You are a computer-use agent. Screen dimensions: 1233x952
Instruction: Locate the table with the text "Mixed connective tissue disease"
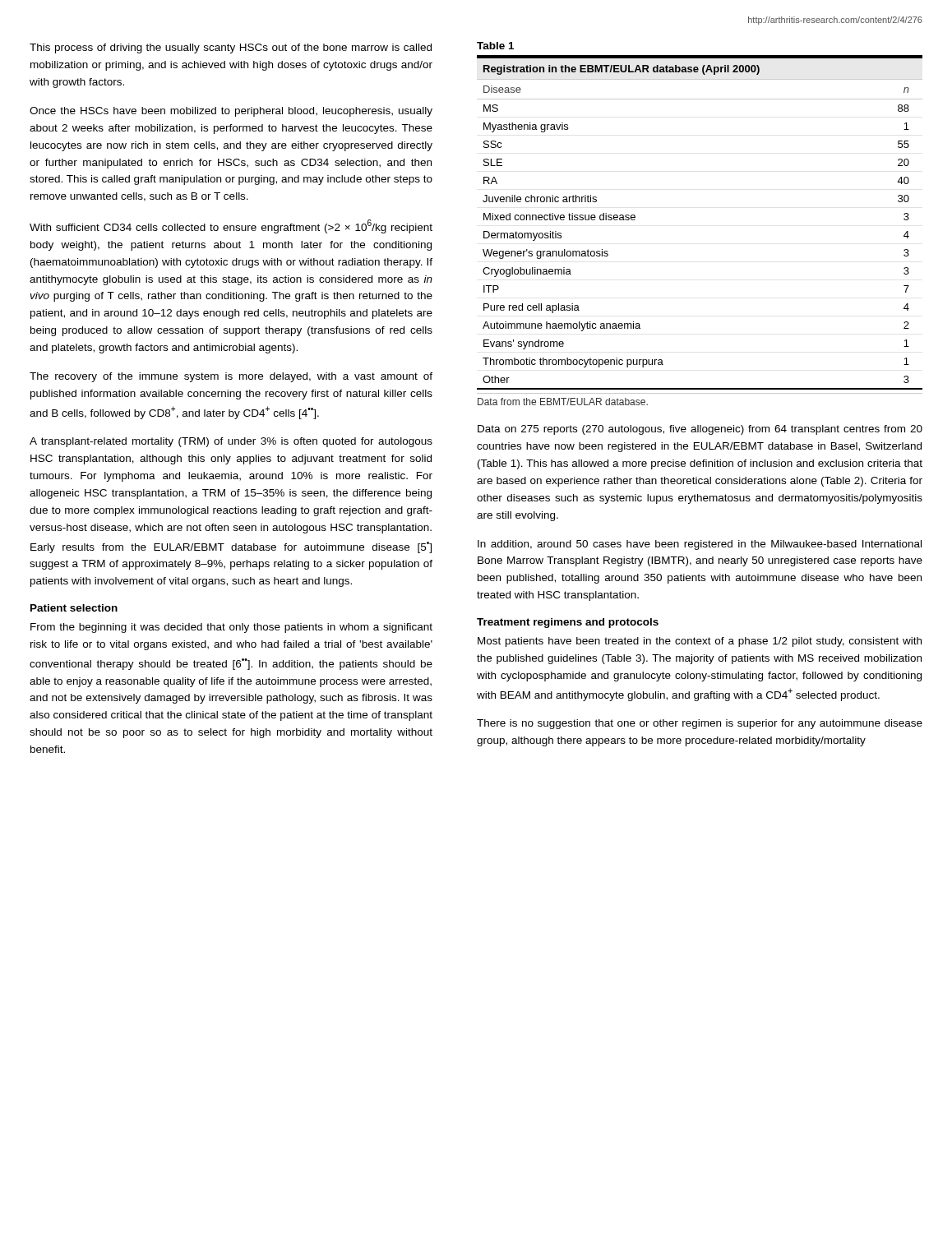pyautogui.click(x=700, y=231)
